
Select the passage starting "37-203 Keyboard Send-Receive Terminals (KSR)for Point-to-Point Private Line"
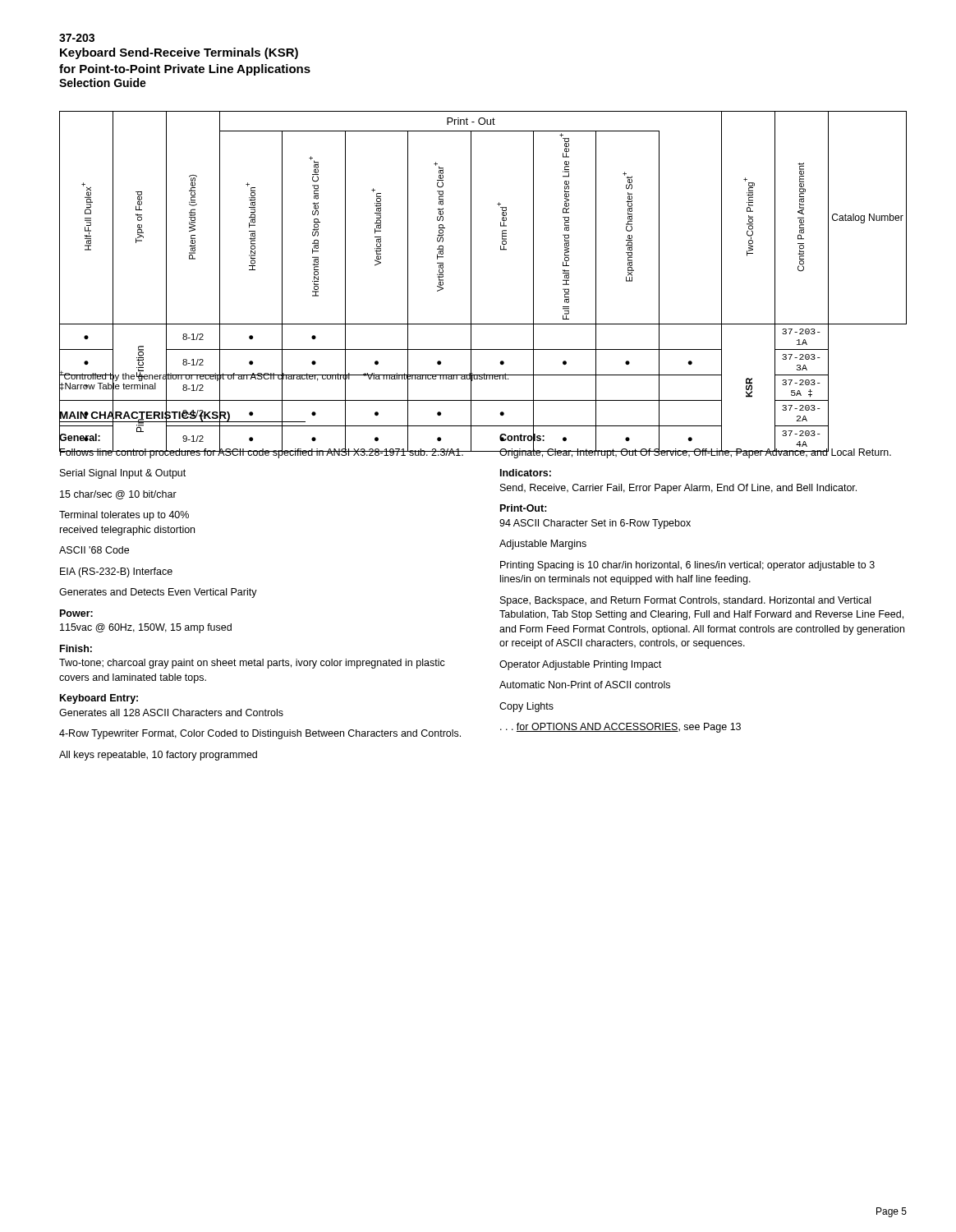point(185,60)
